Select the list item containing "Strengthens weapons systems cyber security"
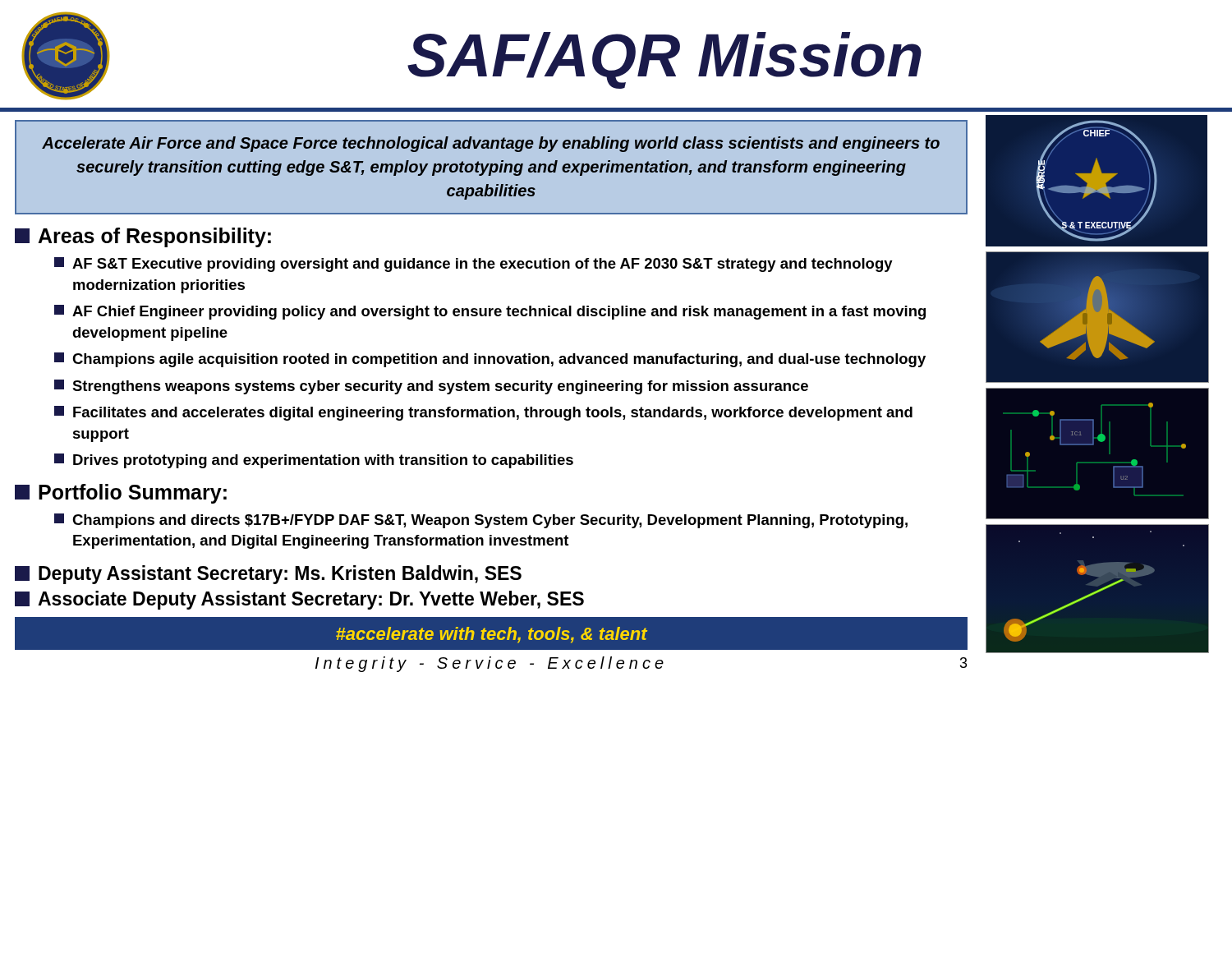 [x=431, y=386]
